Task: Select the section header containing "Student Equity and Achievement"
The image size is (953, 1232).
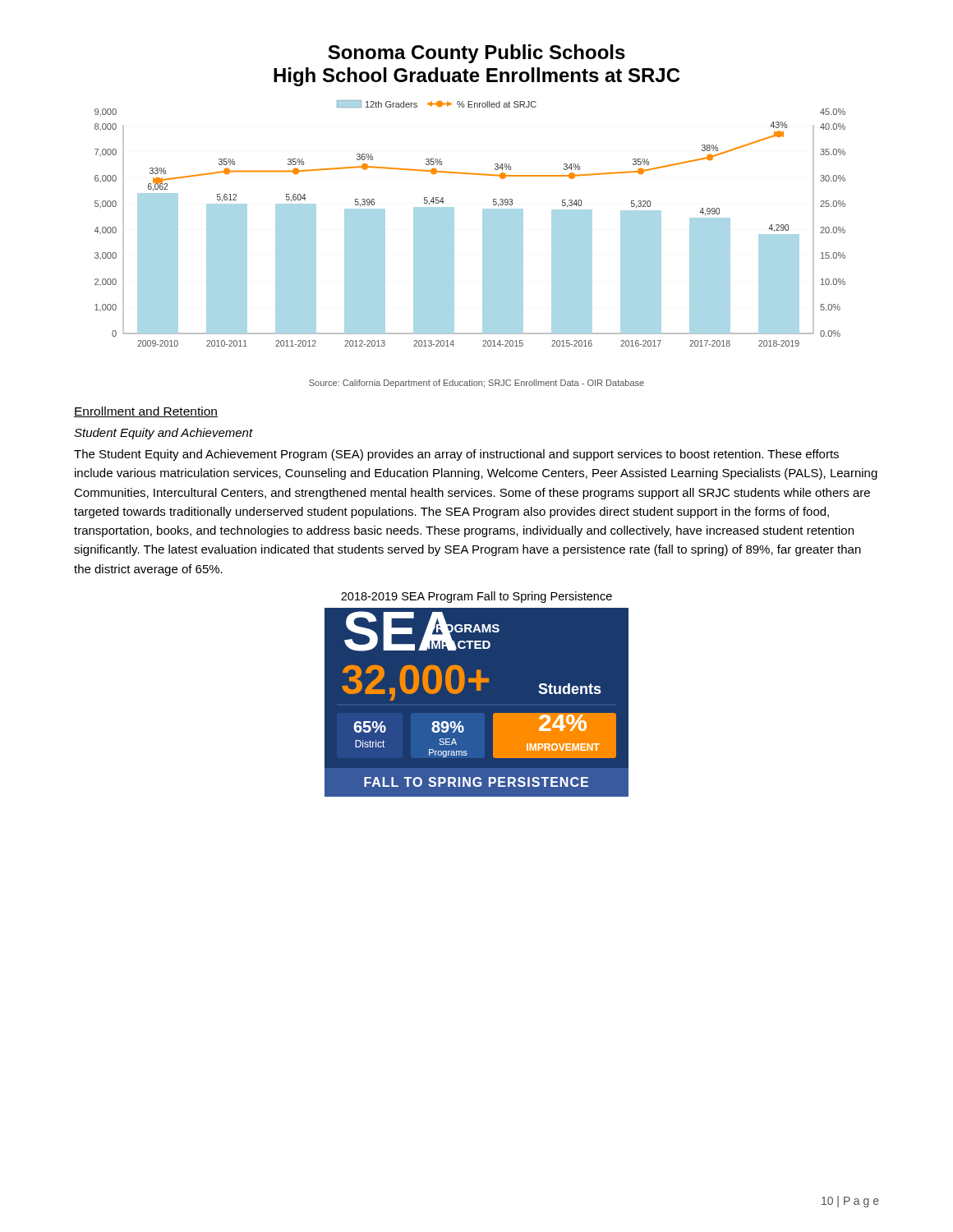Action: [x=163, y=432]
